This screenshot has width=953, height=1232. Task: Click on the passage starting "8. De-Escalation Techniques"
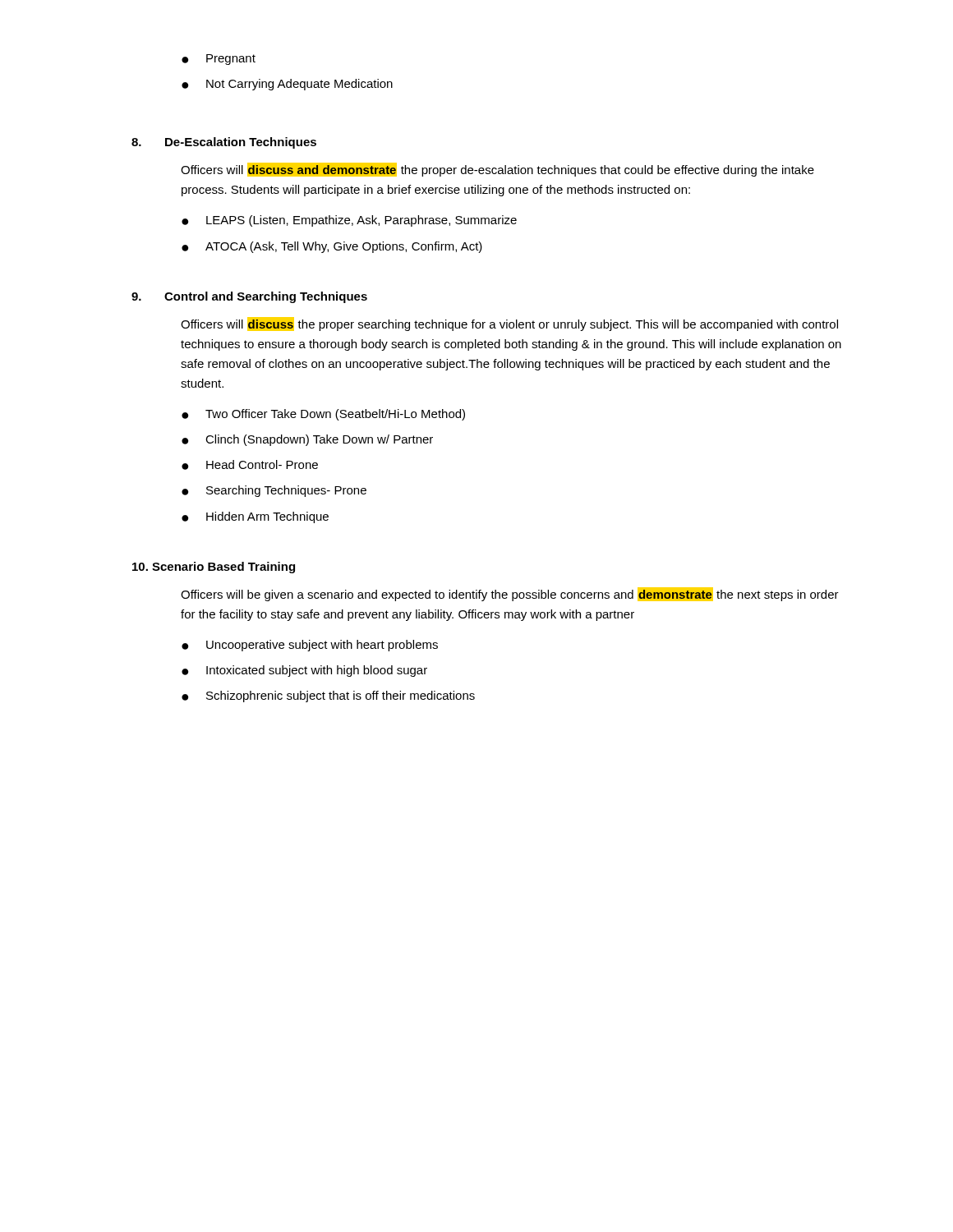point(224,142)
